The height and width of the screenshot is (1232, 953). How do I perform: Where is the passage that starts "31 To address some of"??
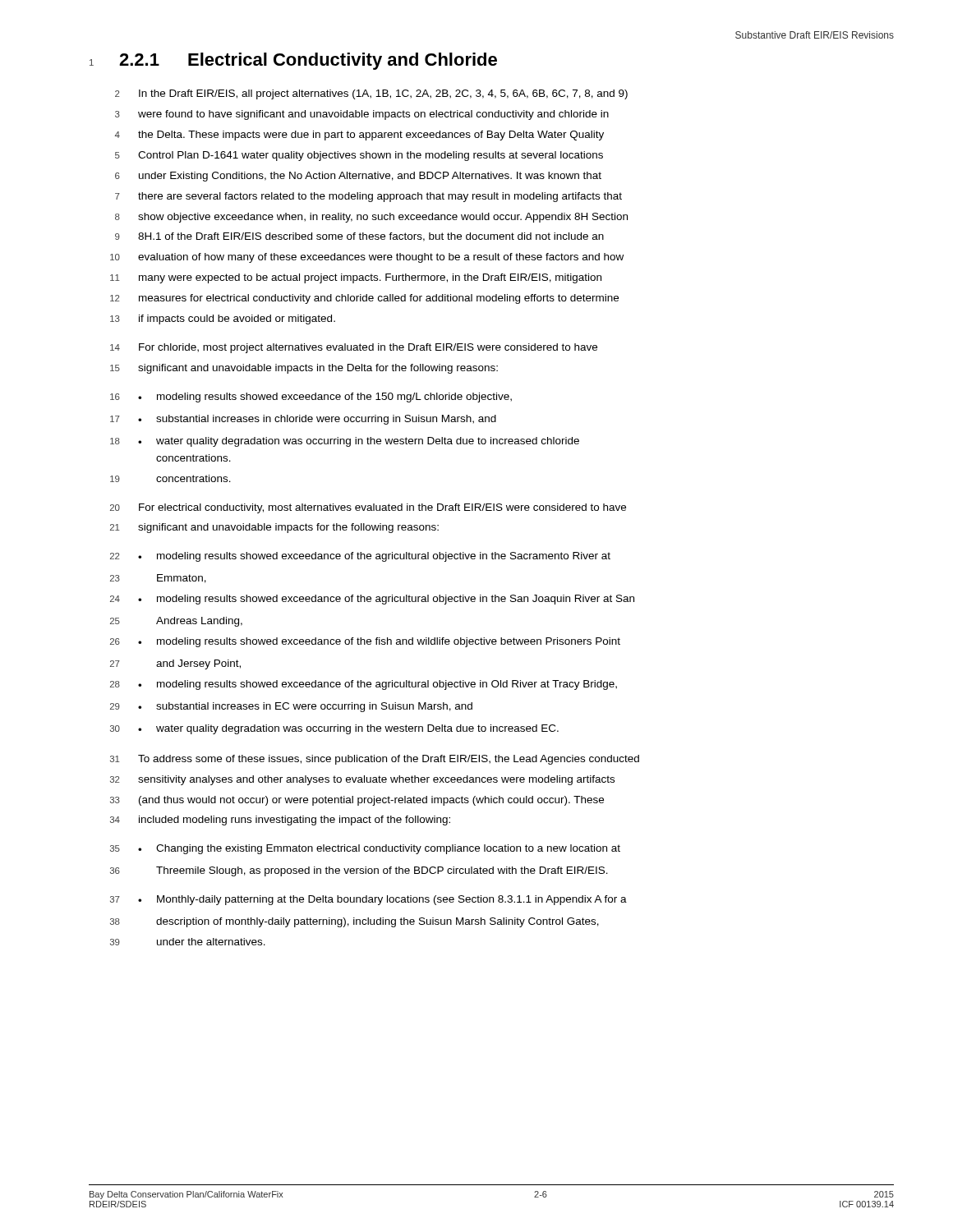point(491,790)
